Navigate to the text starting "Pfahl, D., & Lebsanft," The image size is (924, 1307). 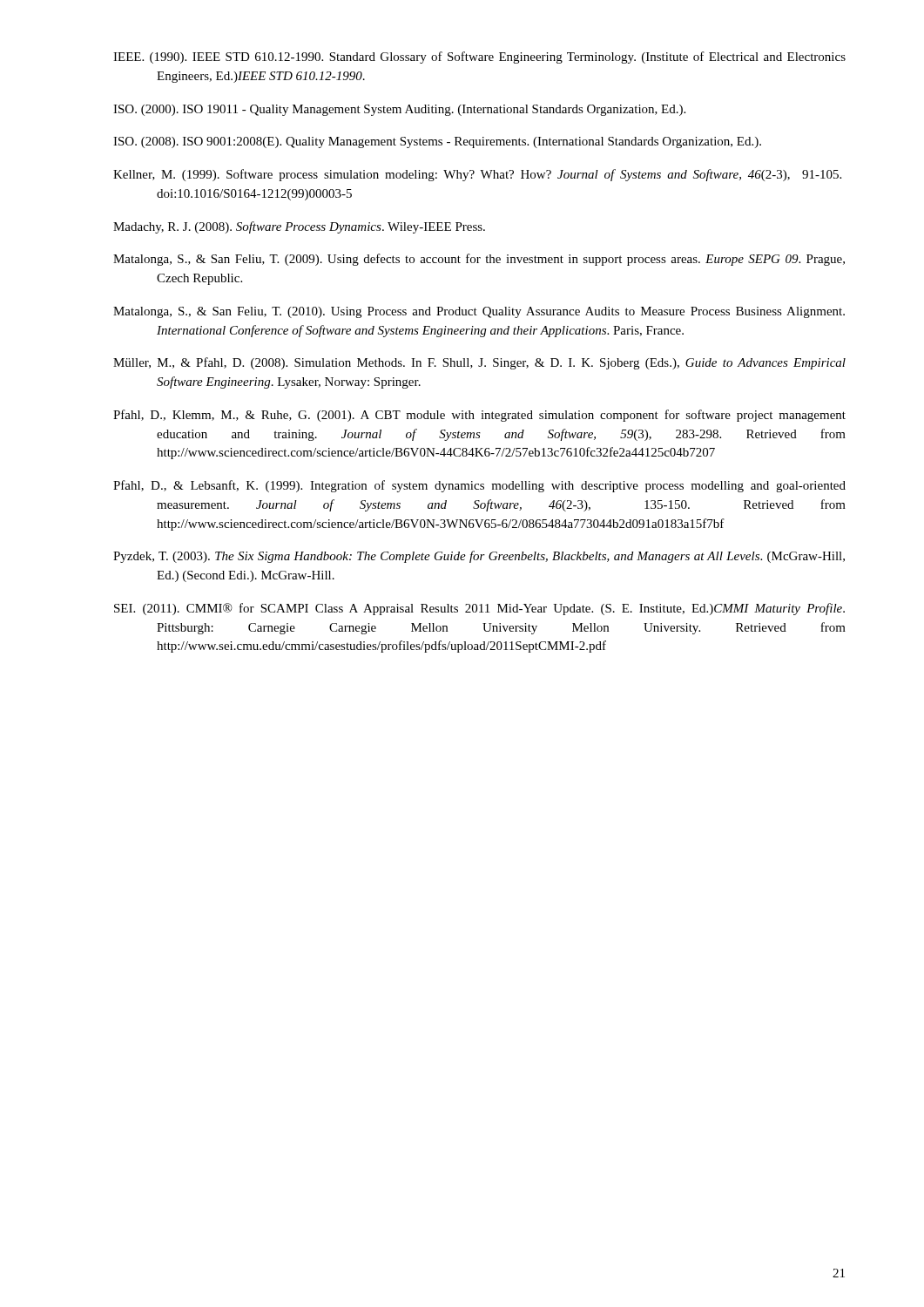pyautogui.click(x=479, y=504)
